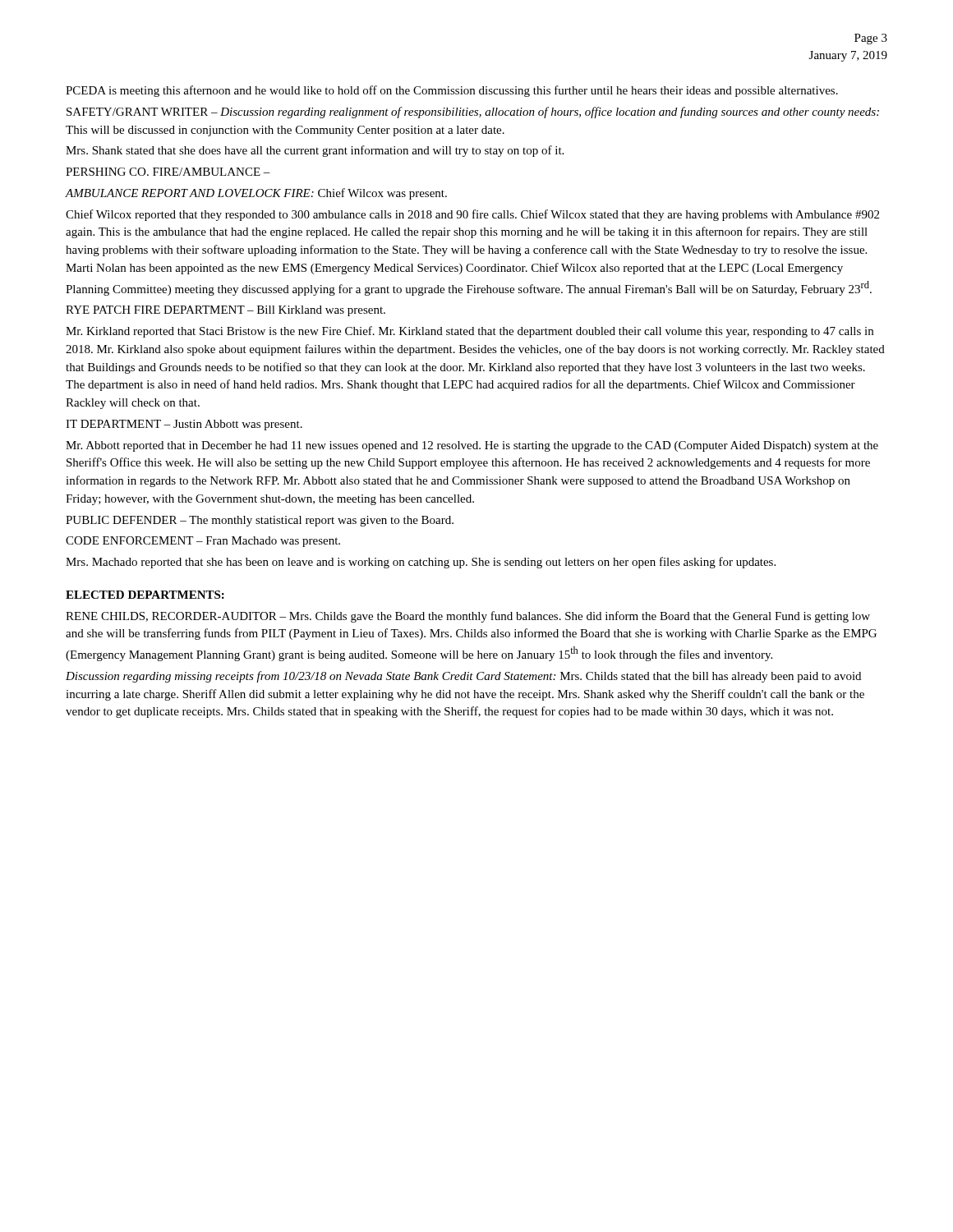
Task: Select the block starting "Mr. Abbott reported that in"
Action: coord(476,472)
